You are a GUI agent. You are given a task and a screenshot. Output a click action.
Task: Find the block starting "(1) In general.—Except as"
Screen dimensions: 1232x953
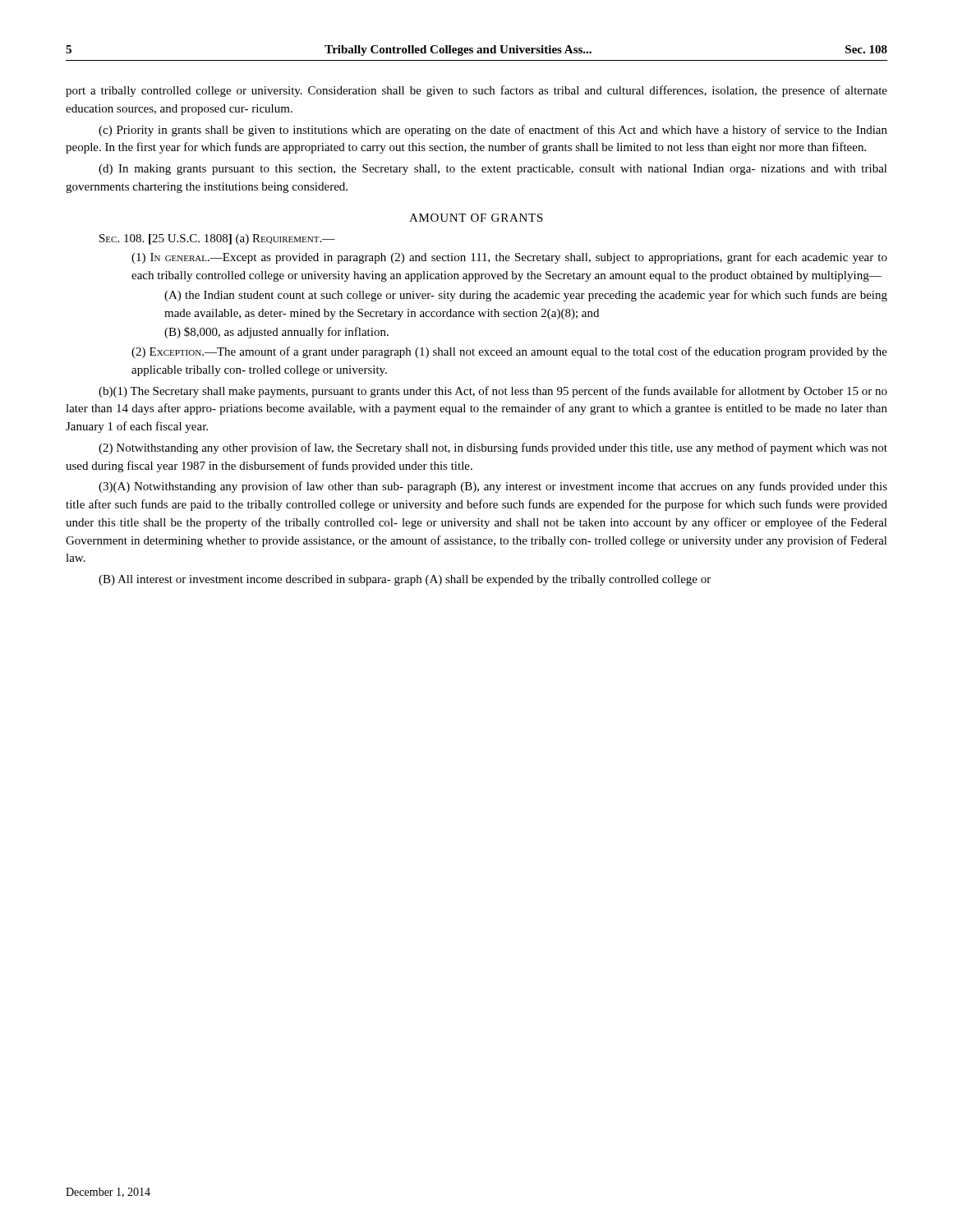coord(509,266)
